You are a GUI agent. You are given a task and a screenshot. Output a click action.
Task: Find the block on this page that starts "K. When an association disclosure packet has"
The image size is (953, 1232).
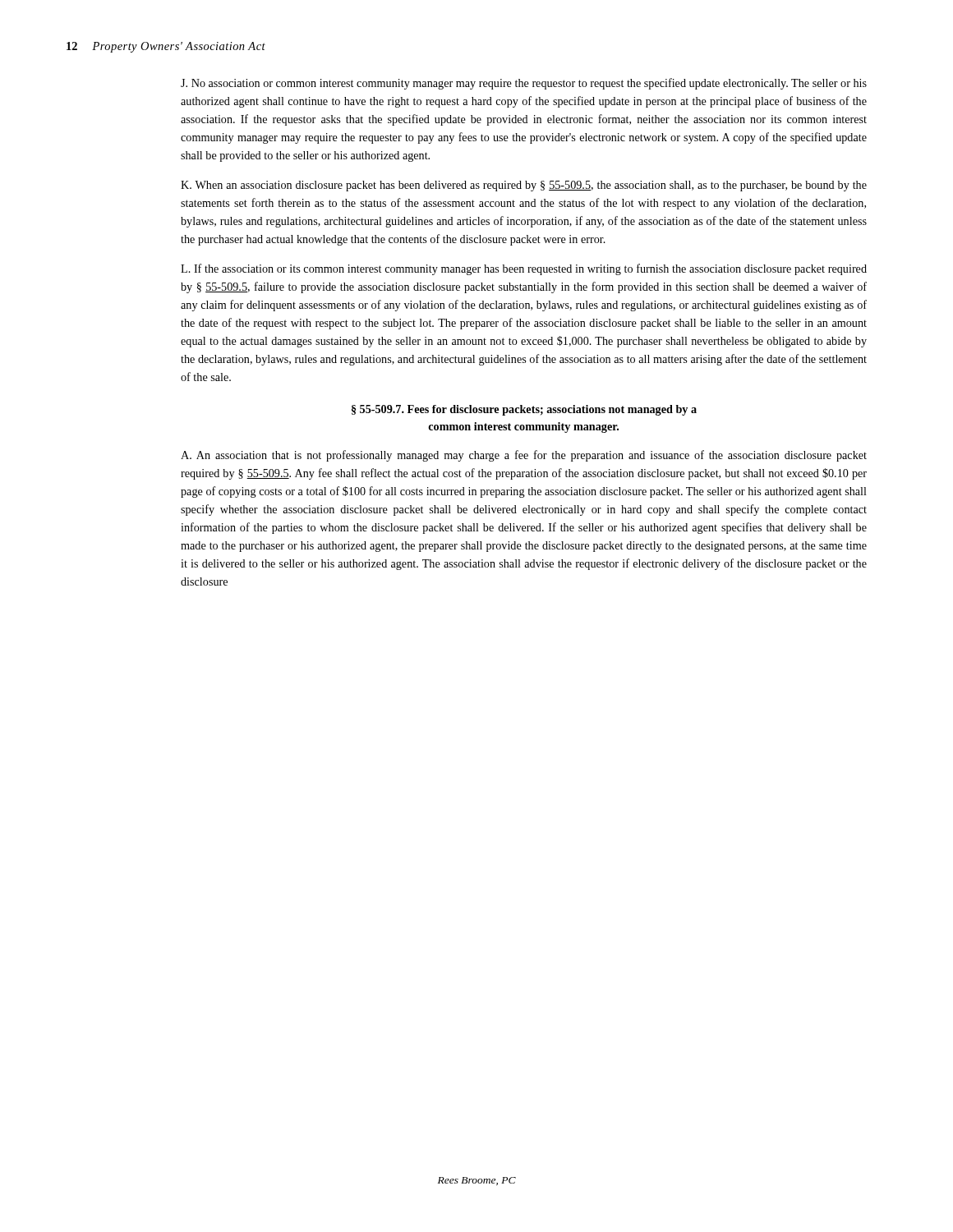(524, 212)
